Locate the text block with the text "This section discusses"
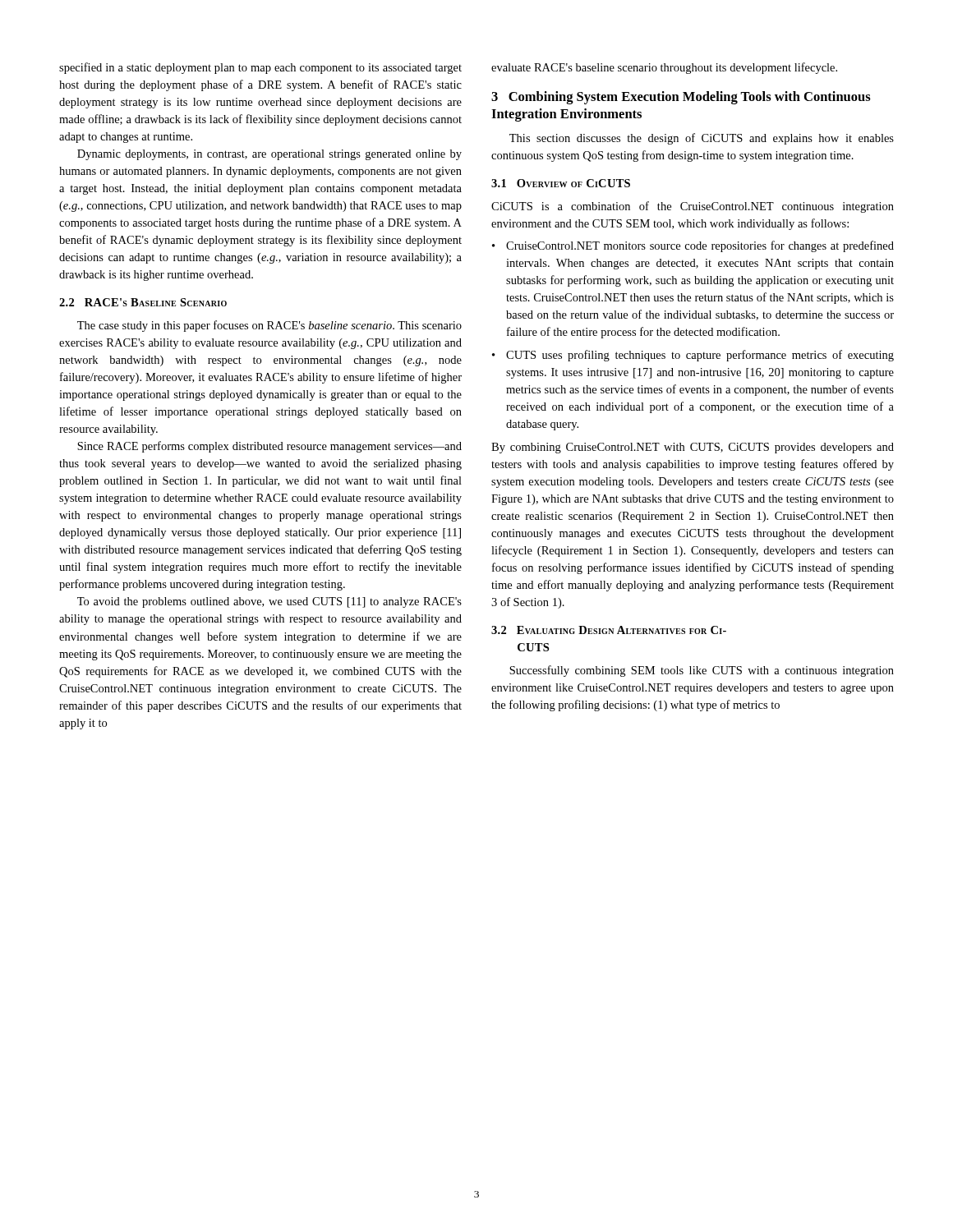Screen dimensions: 1232x953 click(x=693, y=147)
